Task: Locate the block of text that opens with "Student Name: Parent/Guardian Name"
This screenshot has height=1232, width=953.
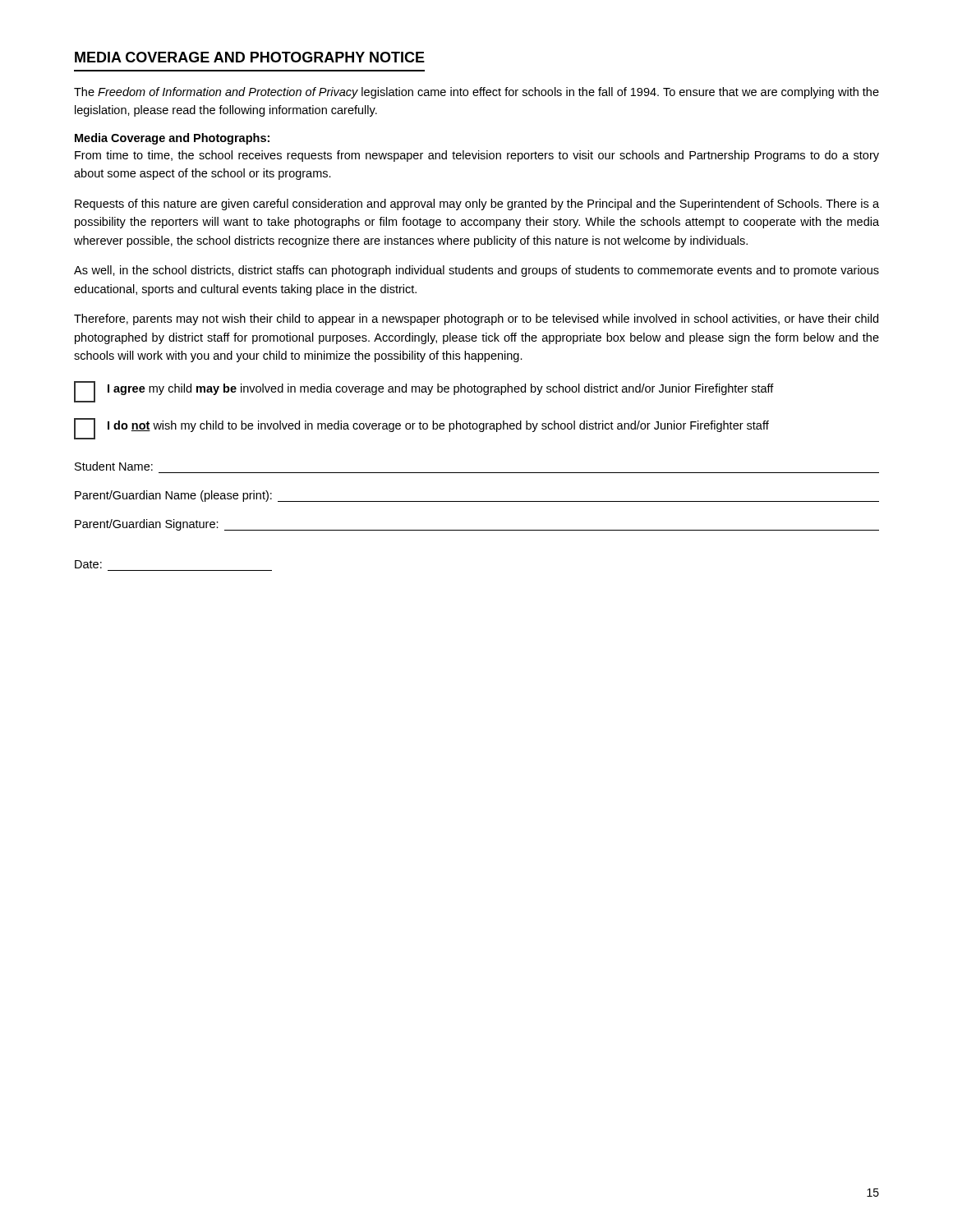Action: coord(476,494)
